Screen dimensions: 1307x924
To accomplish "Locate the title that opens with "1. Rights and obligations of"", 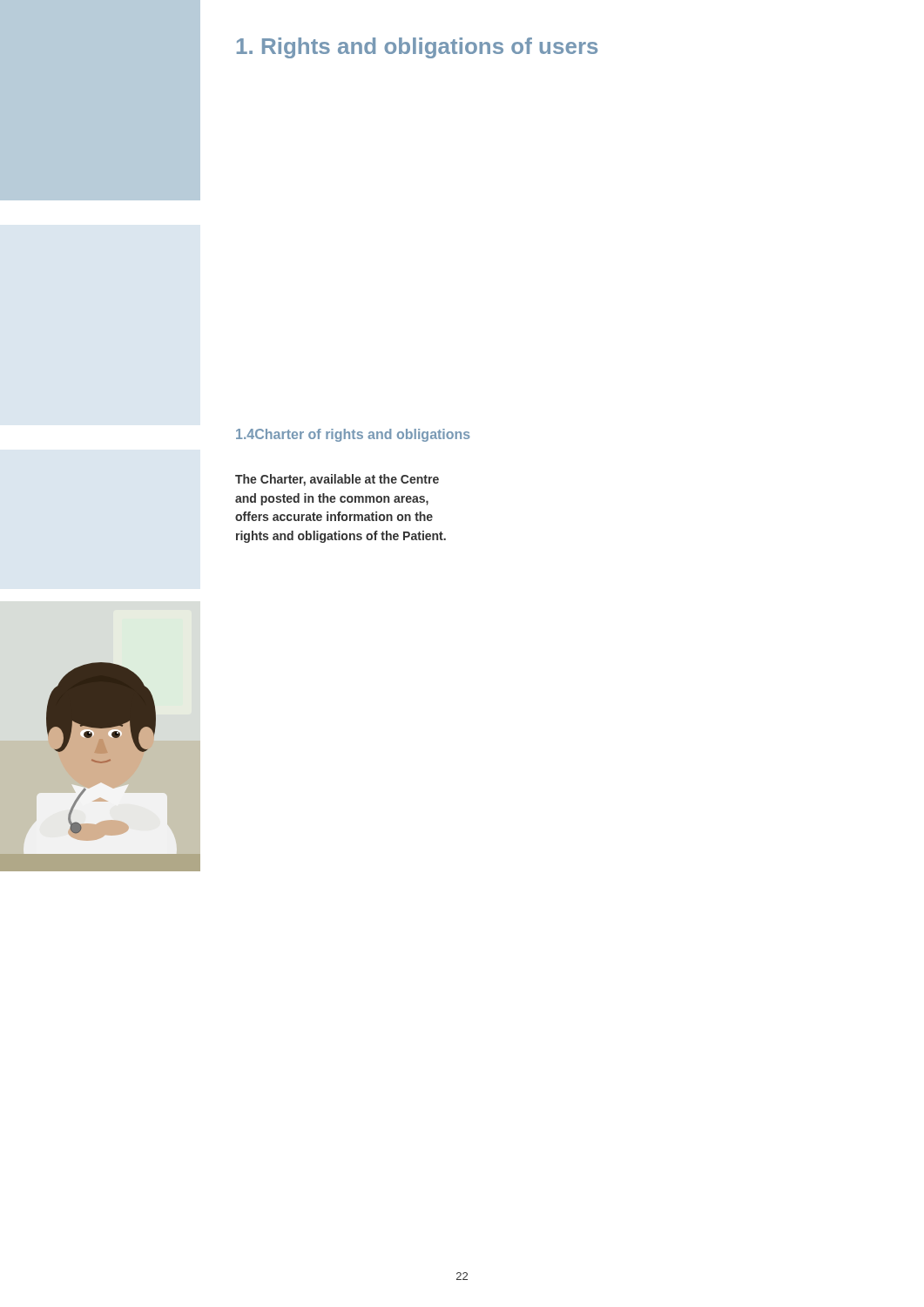I will tap(540, 47).
